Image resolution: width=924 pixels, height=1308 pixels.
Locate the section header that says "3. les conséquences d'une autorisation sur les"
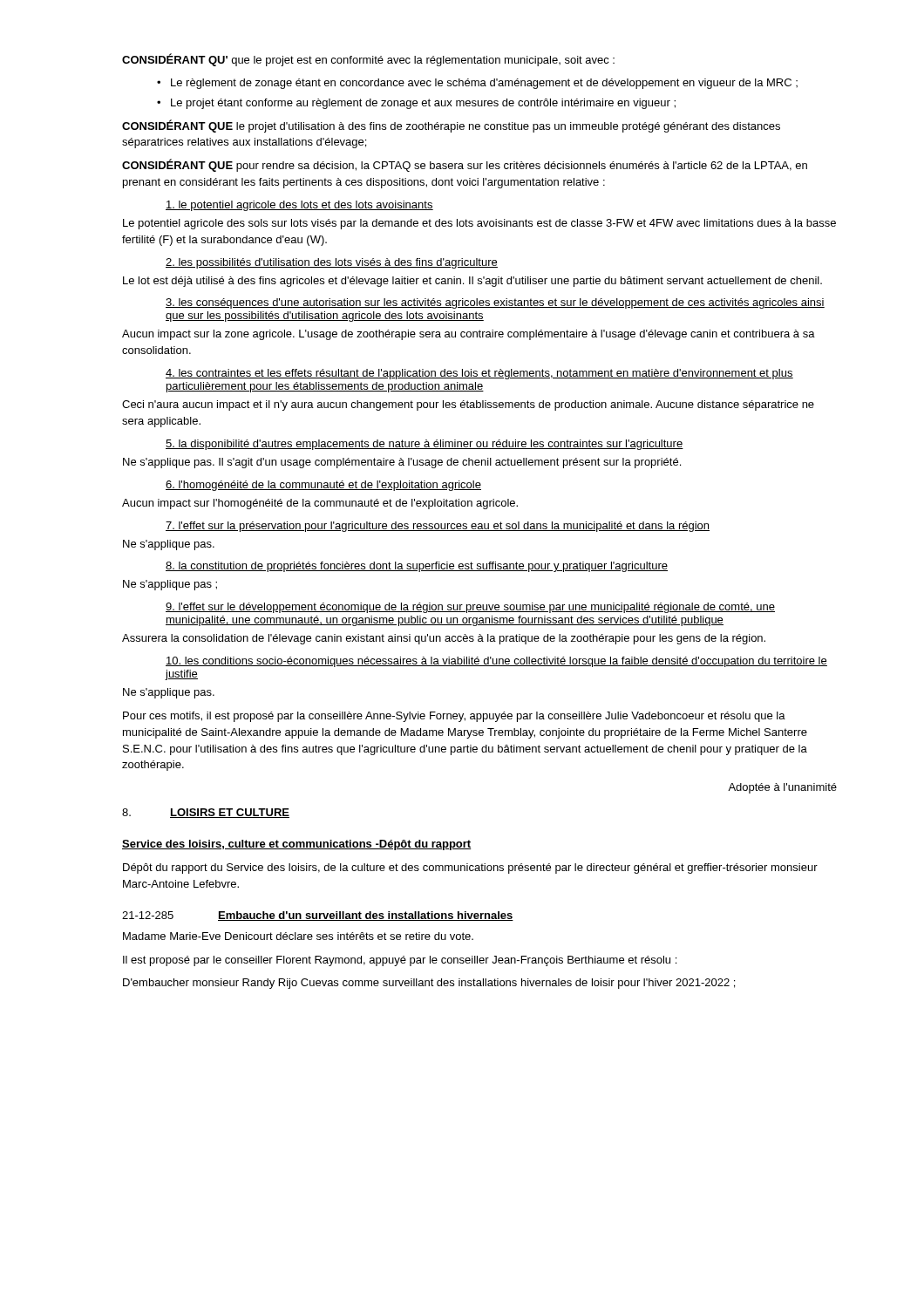495,309
